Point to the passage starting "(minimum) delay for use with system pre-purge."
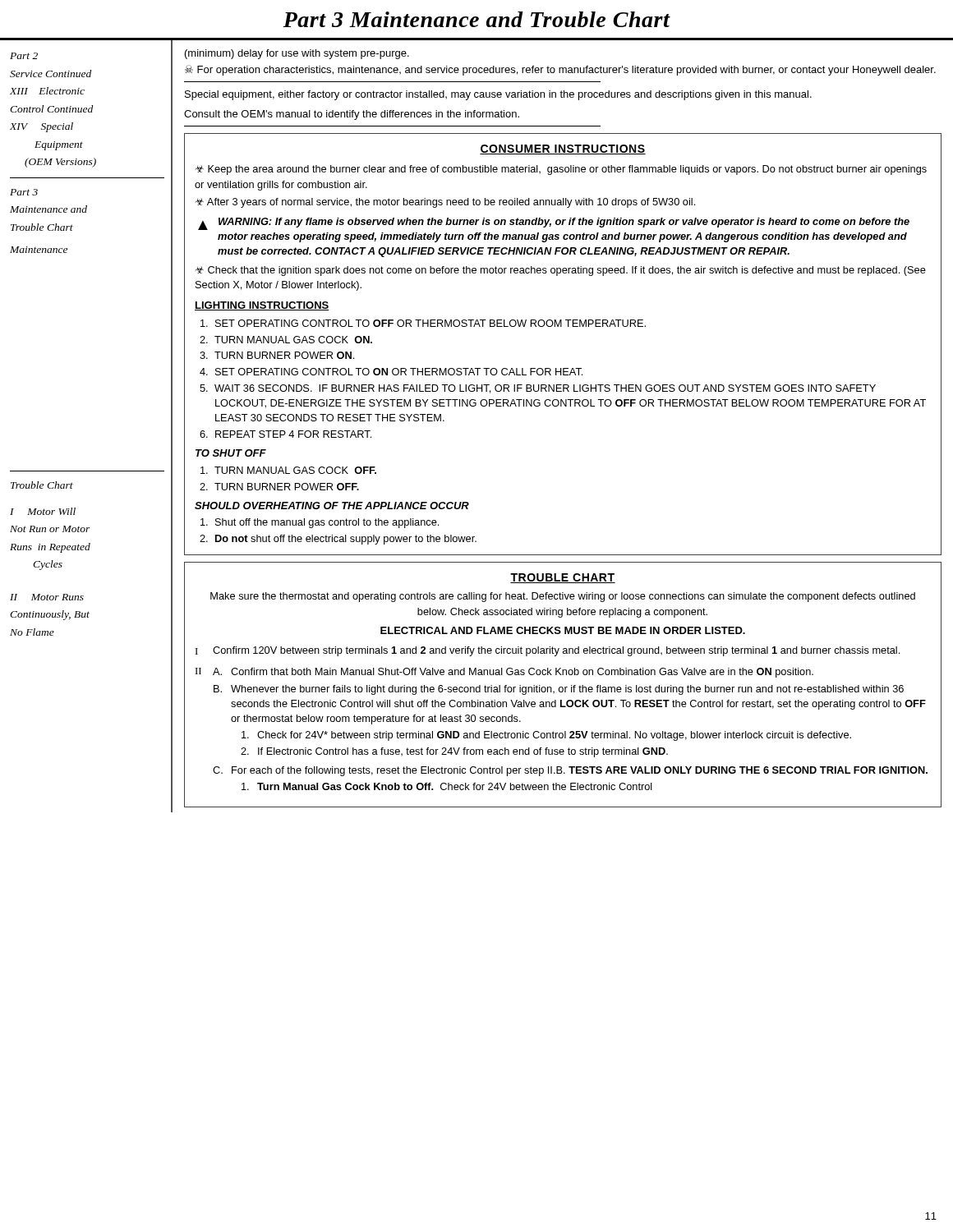This screenshot has height=1232, width=953. [x=560, y=61]
